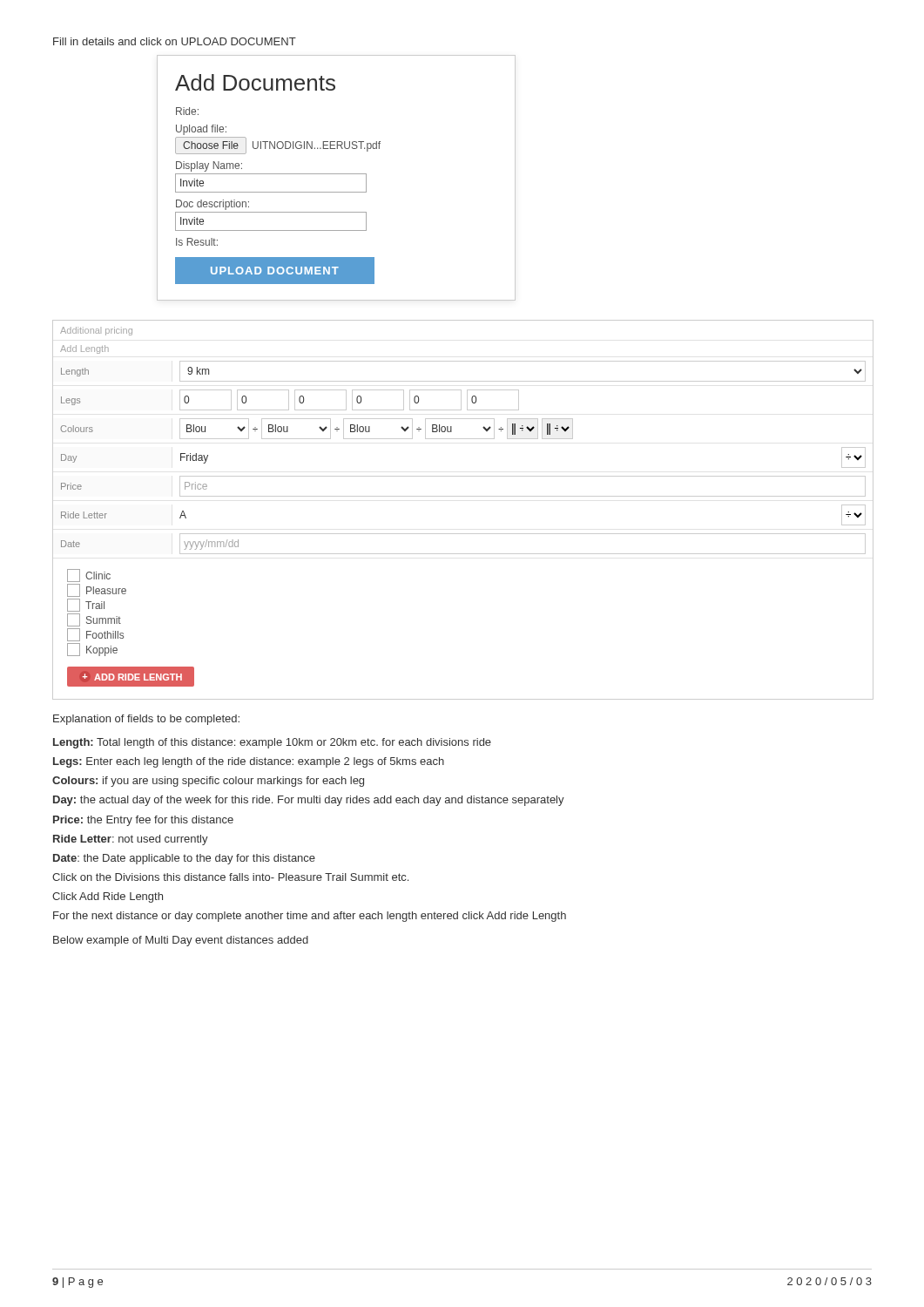Select the element starting "Legs: Enter each leg length of the"
This screenshot has width=924, height=1307.
[248, 761]
